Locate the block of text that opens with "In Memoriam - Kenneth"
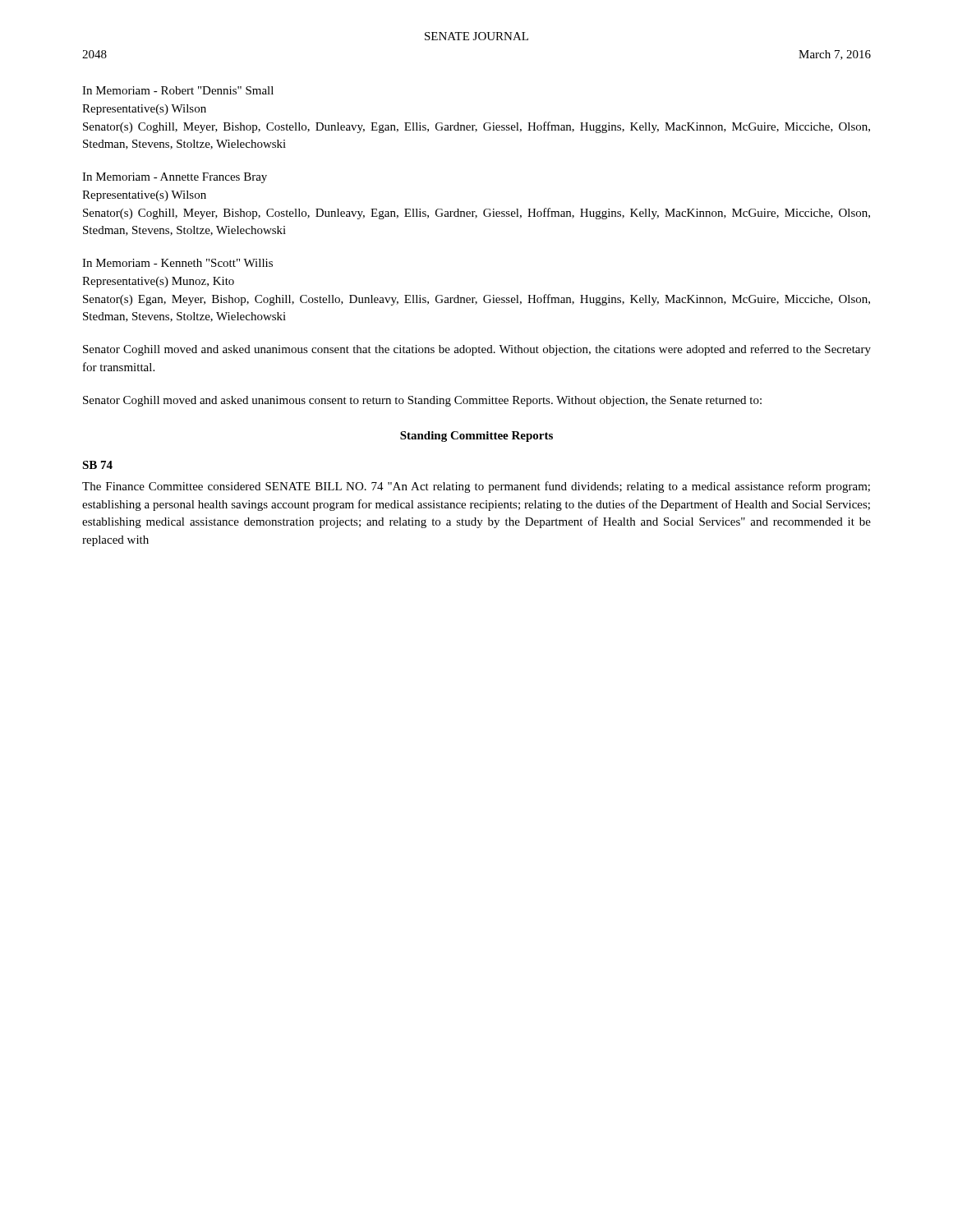The width and height of the screenshot is (953, 1232). tap(476, 290)
